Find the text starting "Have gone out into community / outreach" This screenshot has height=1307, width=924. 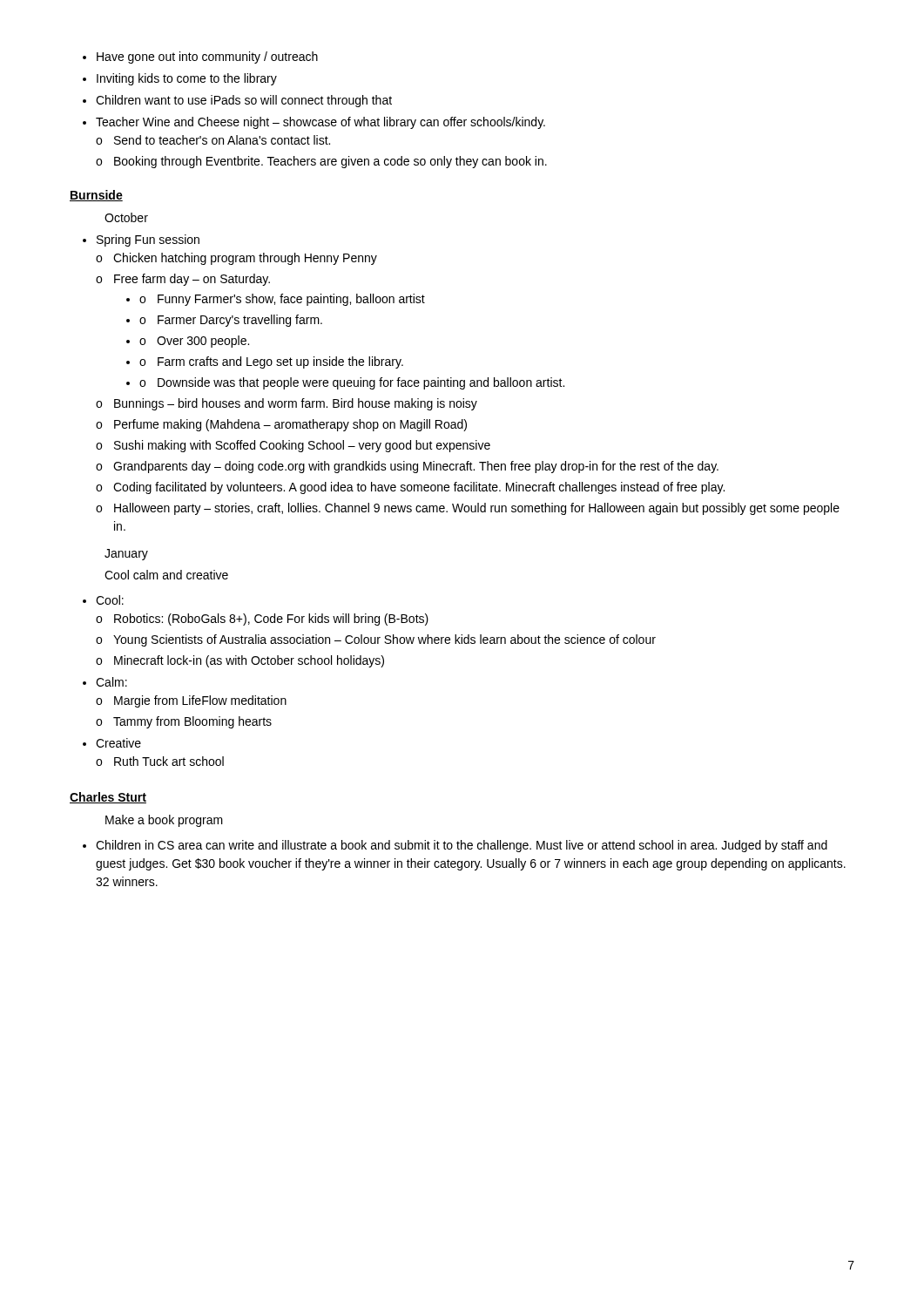click(200, 58)
